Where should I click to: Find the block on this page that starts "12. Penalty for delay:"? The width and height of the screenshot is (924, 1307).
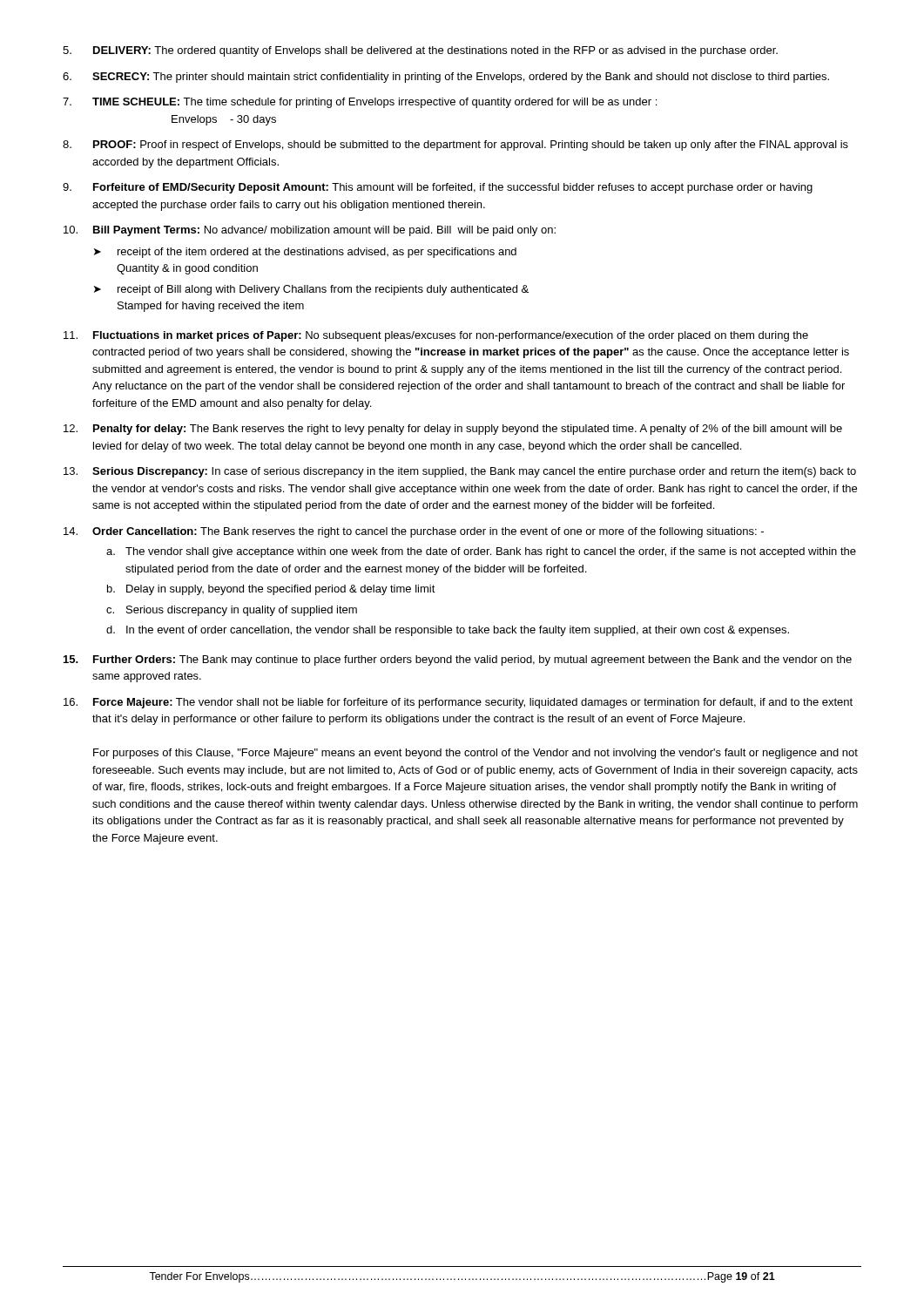pyautogui.click(x=462, y=437)
